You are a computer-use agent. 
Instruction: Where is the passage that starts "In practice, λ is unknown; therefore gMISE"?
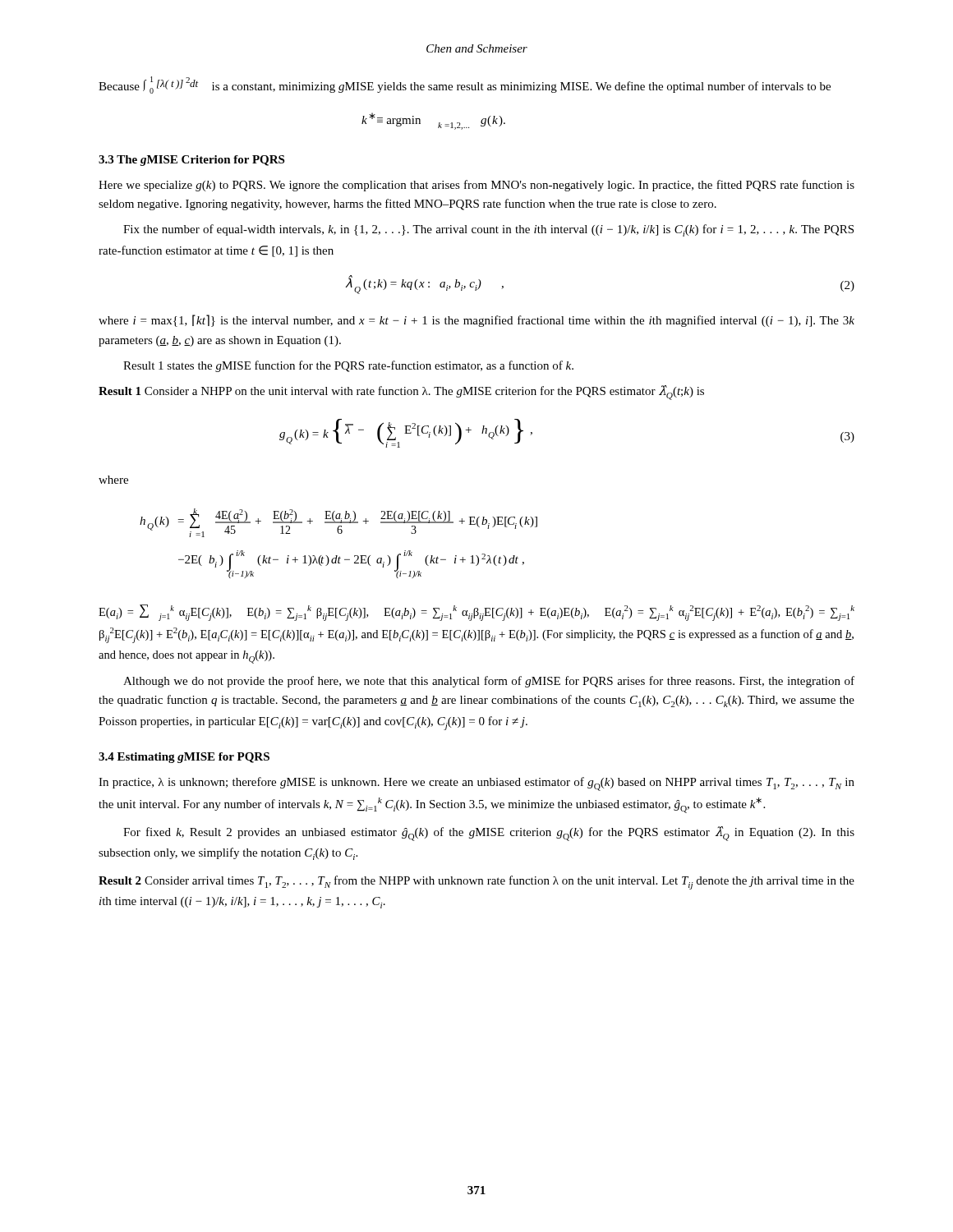pos(476,794)
